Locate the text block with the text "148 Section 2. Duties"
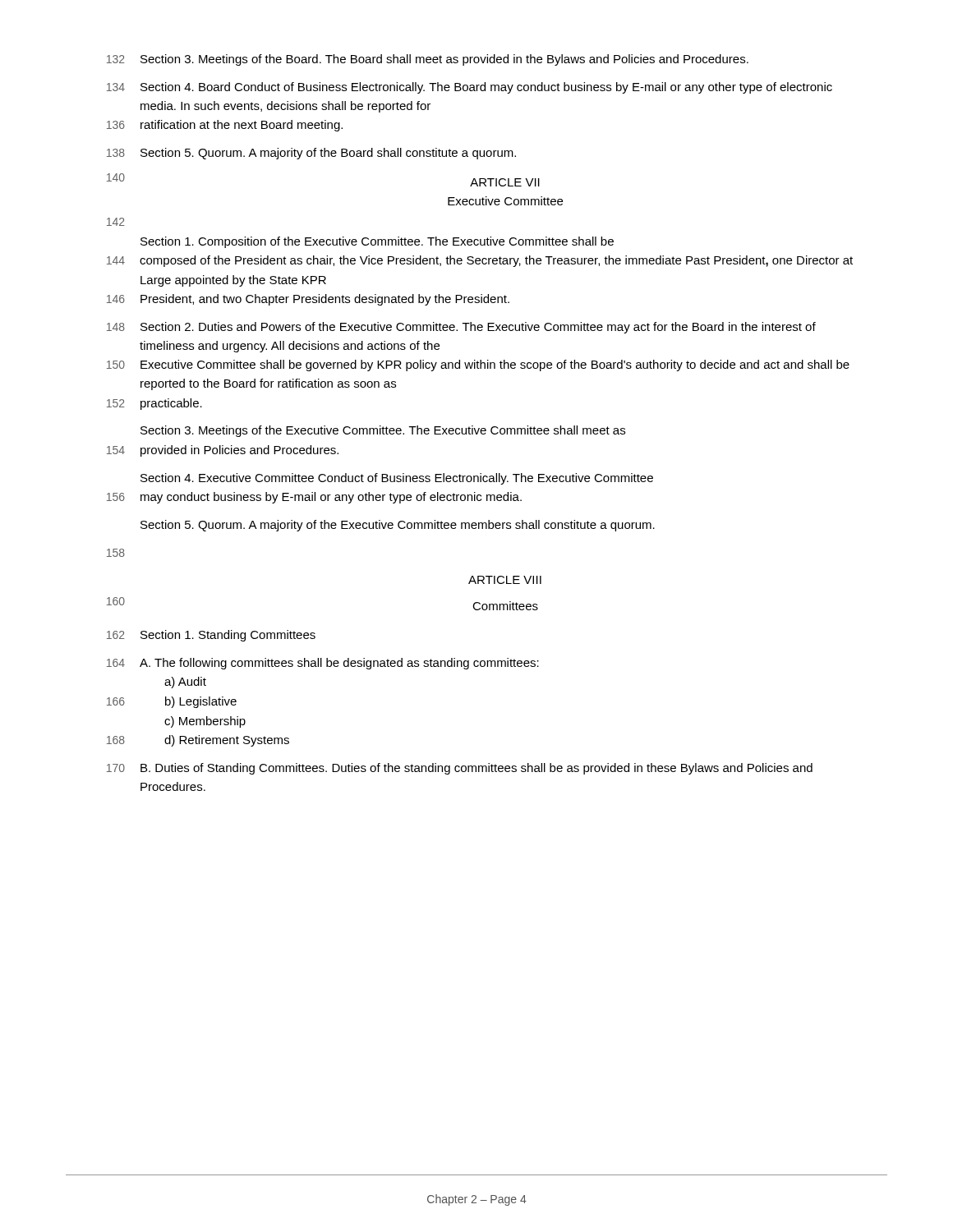Viewport: 953px width, 1232px height. (x=476, y=365)
